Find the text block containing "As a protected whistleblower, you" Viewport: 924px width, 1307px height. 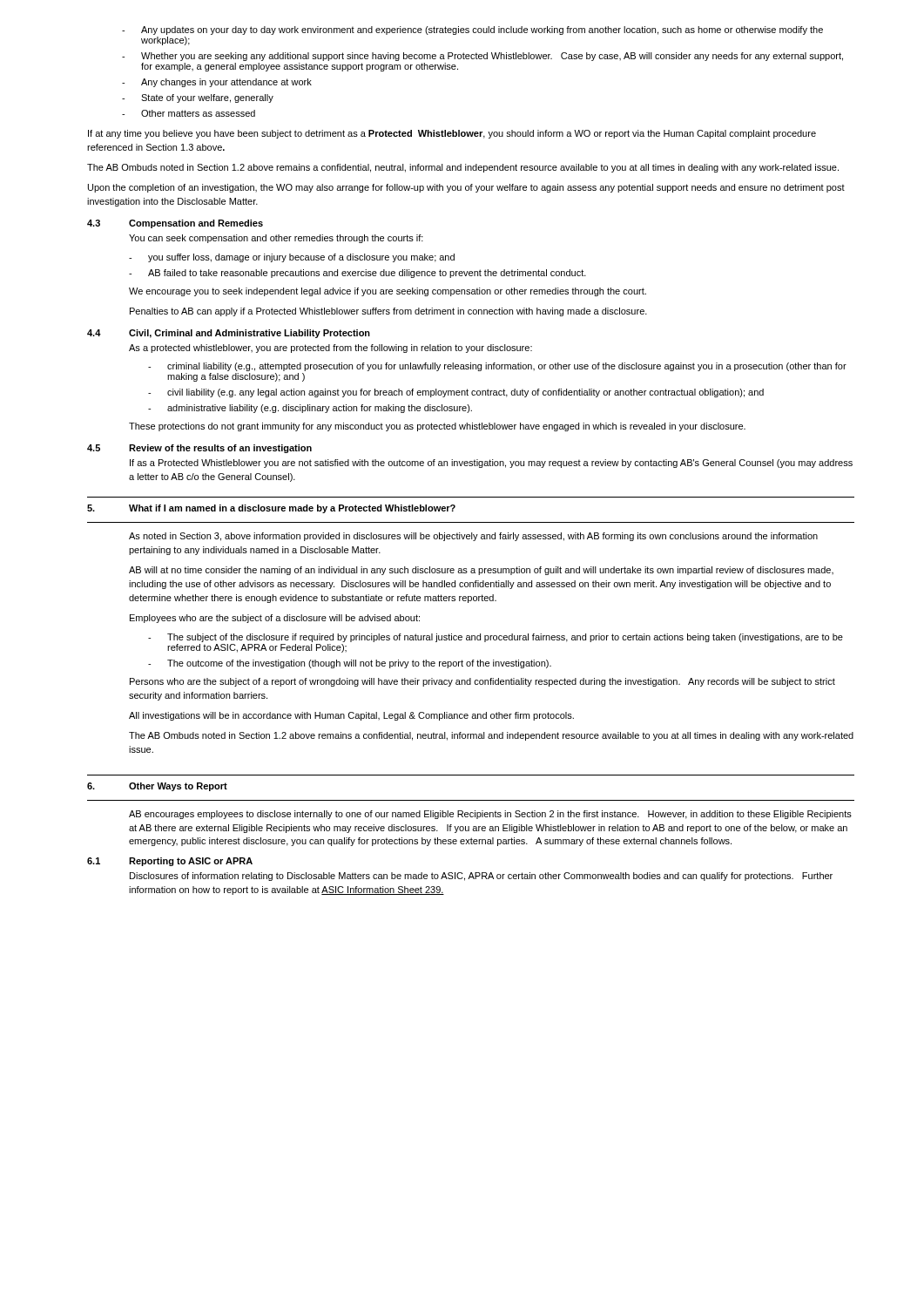(492, 348)
